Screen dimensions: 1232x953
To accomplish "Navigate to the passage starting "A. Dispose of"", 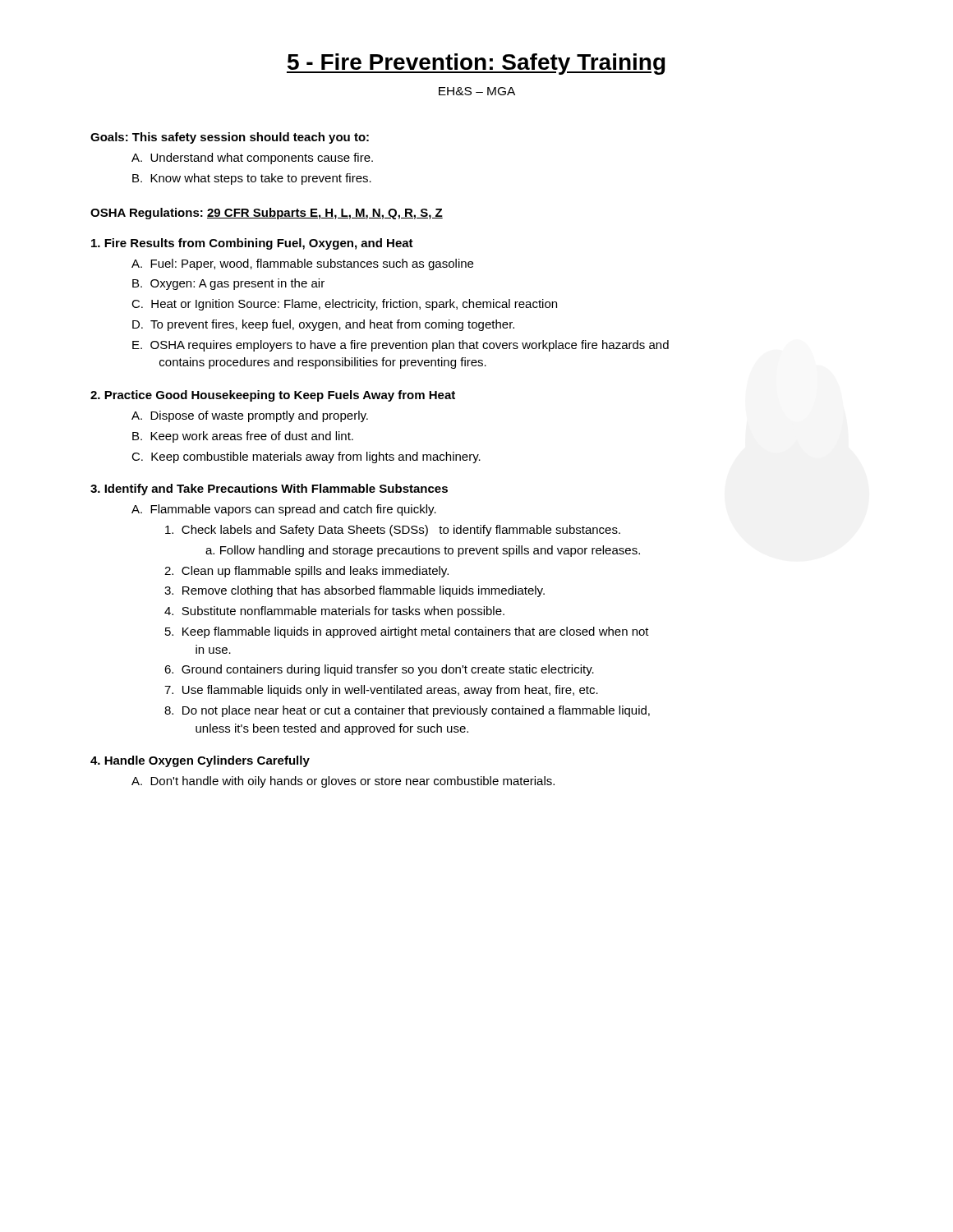I will [250, 415].
